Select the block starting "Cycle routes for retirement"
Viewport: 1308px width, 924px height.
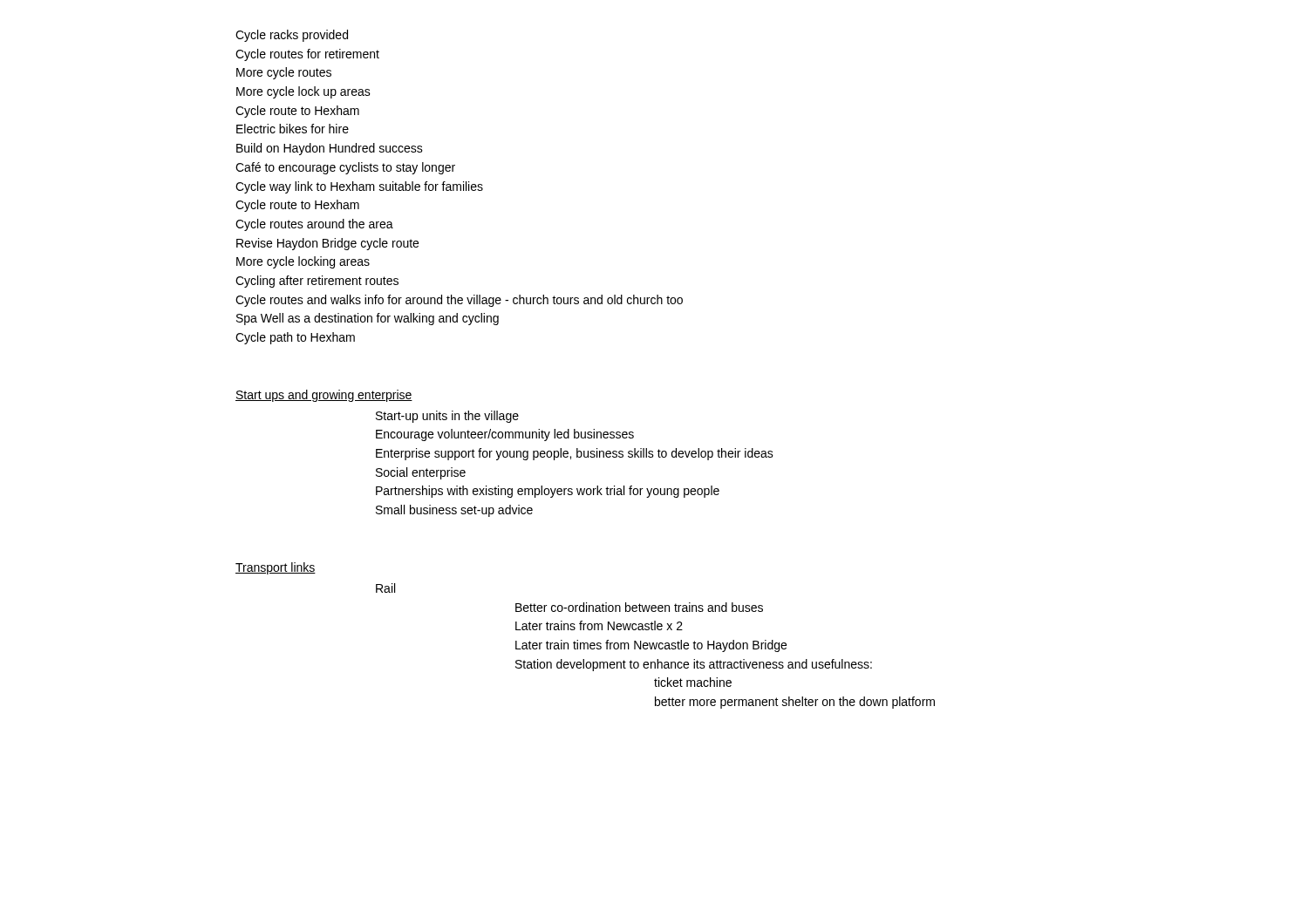(x=307, y=54)
